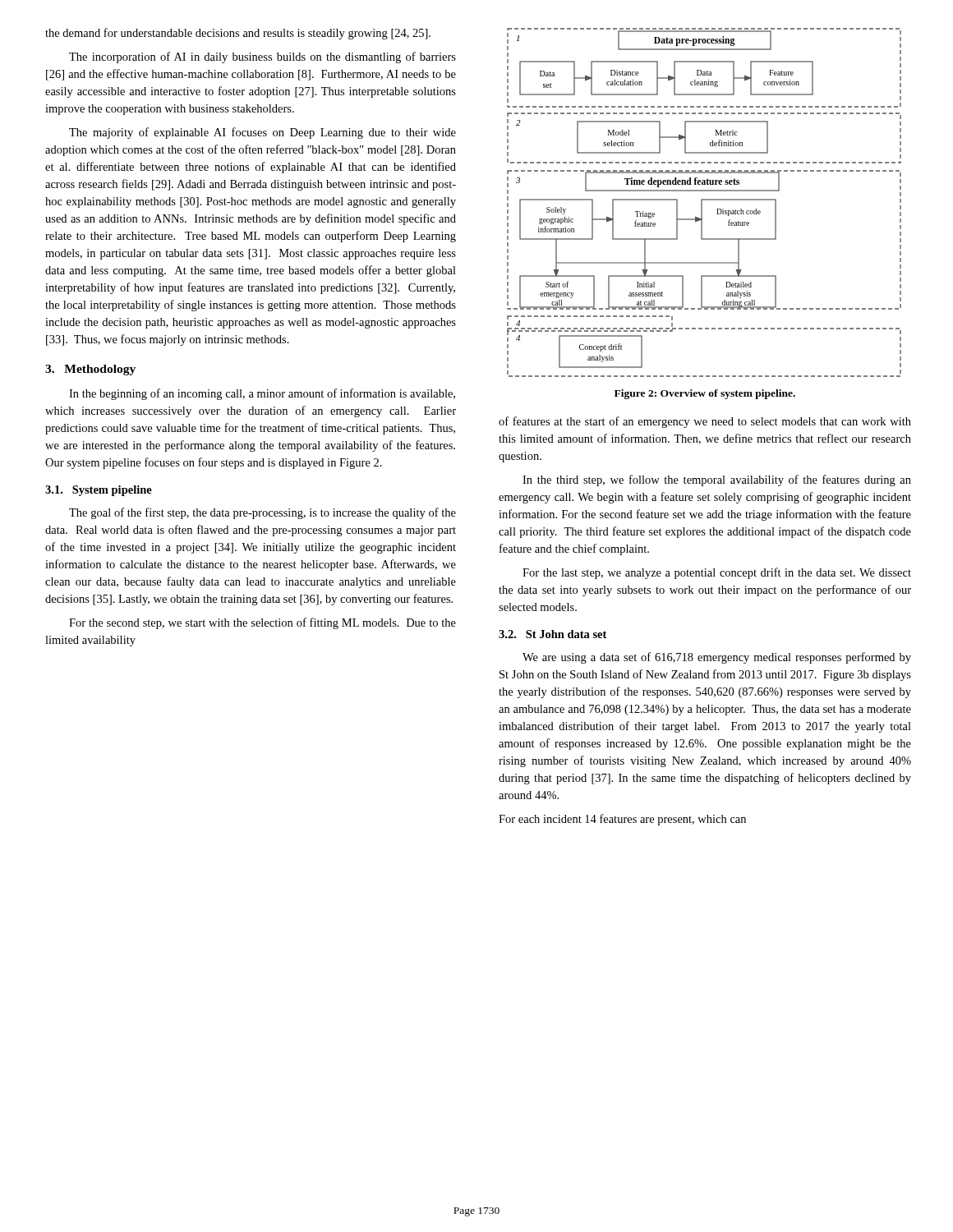Select the text block starting "The incorporation of AI in daily business"

point(251,83)
